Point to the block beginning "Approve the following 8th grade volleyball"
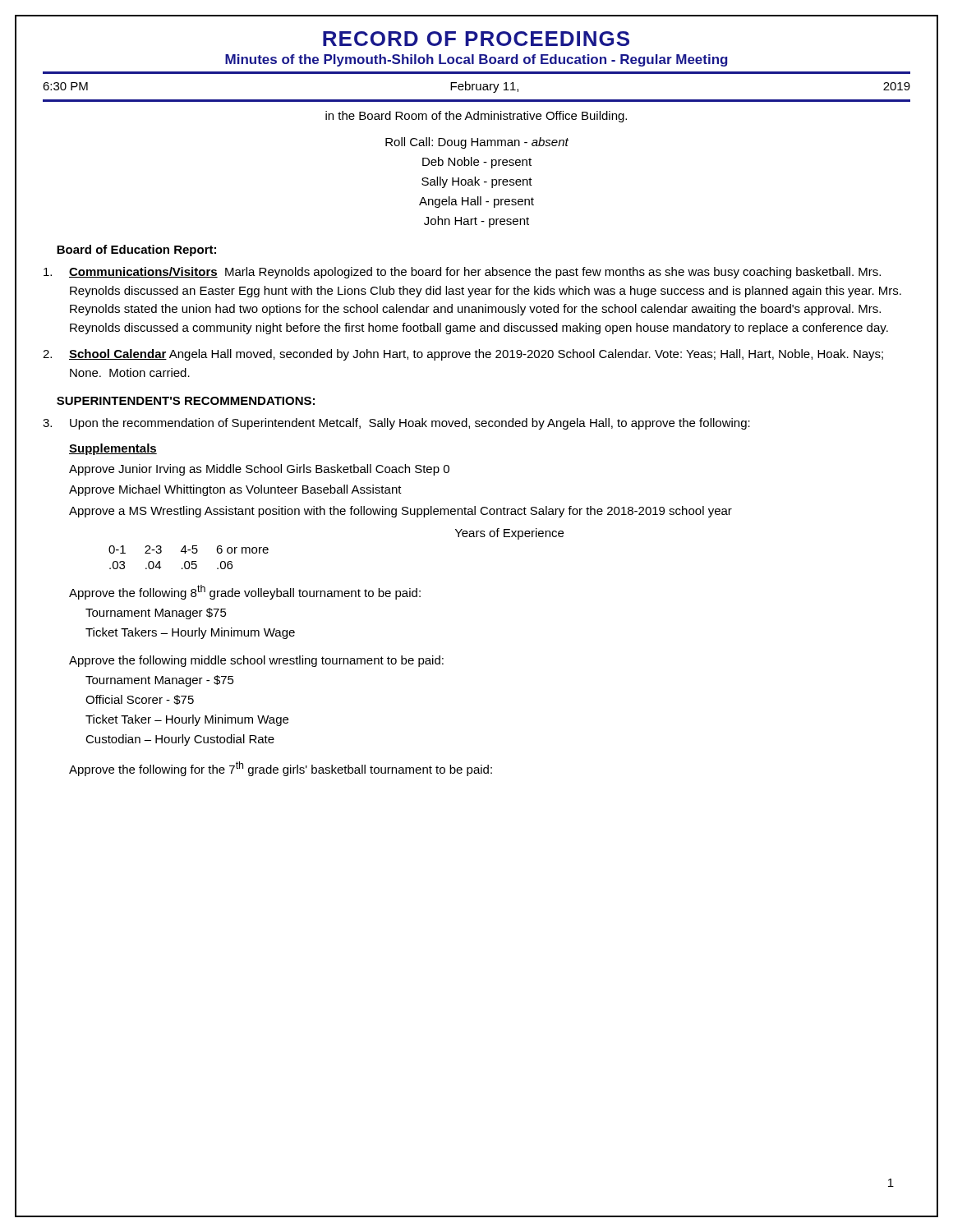Viewport: 953px width, 1232px height. pyautogui.click(x=245, y=592)
